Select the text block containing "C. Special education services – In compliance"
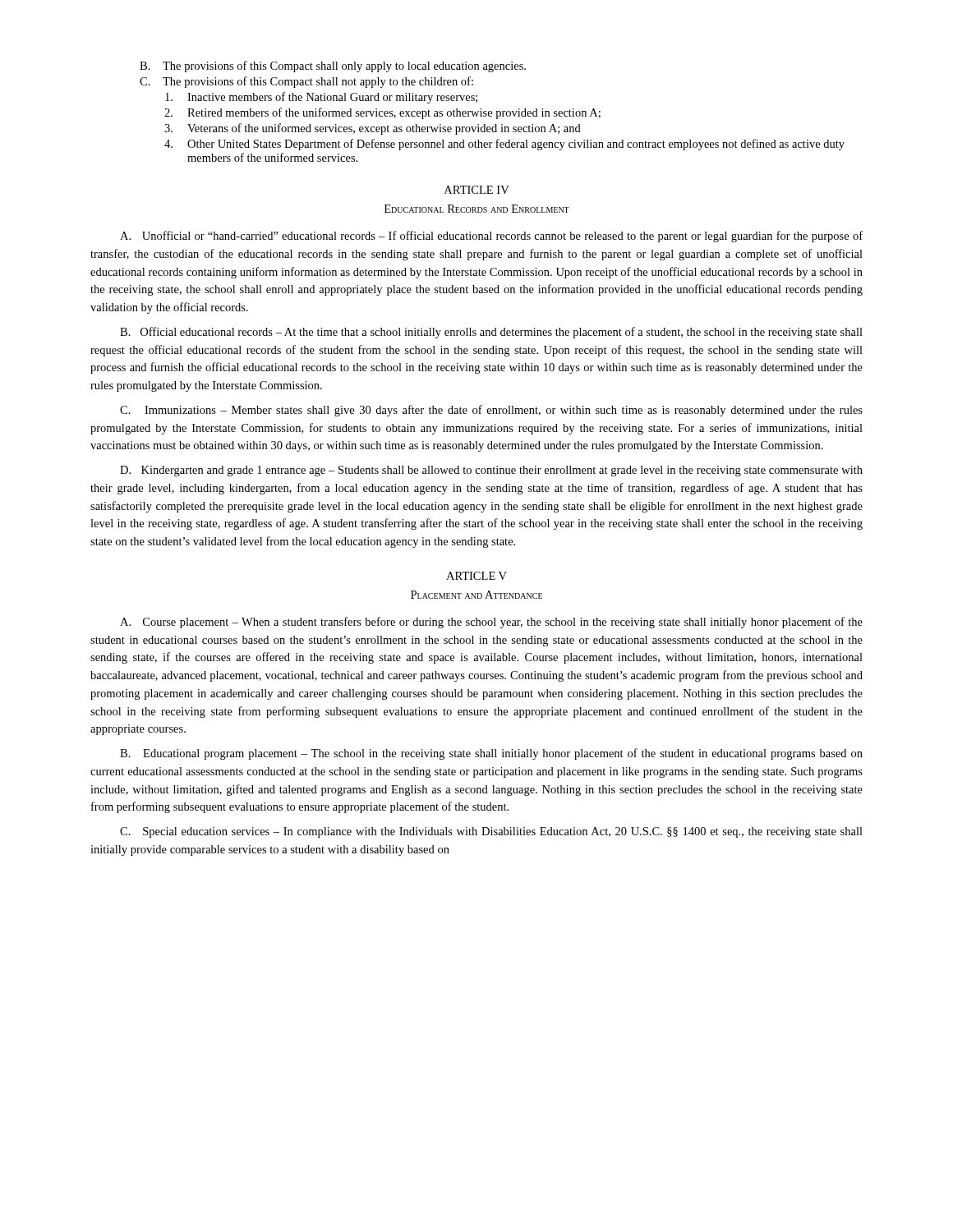953x1232 pixels. 476,840
